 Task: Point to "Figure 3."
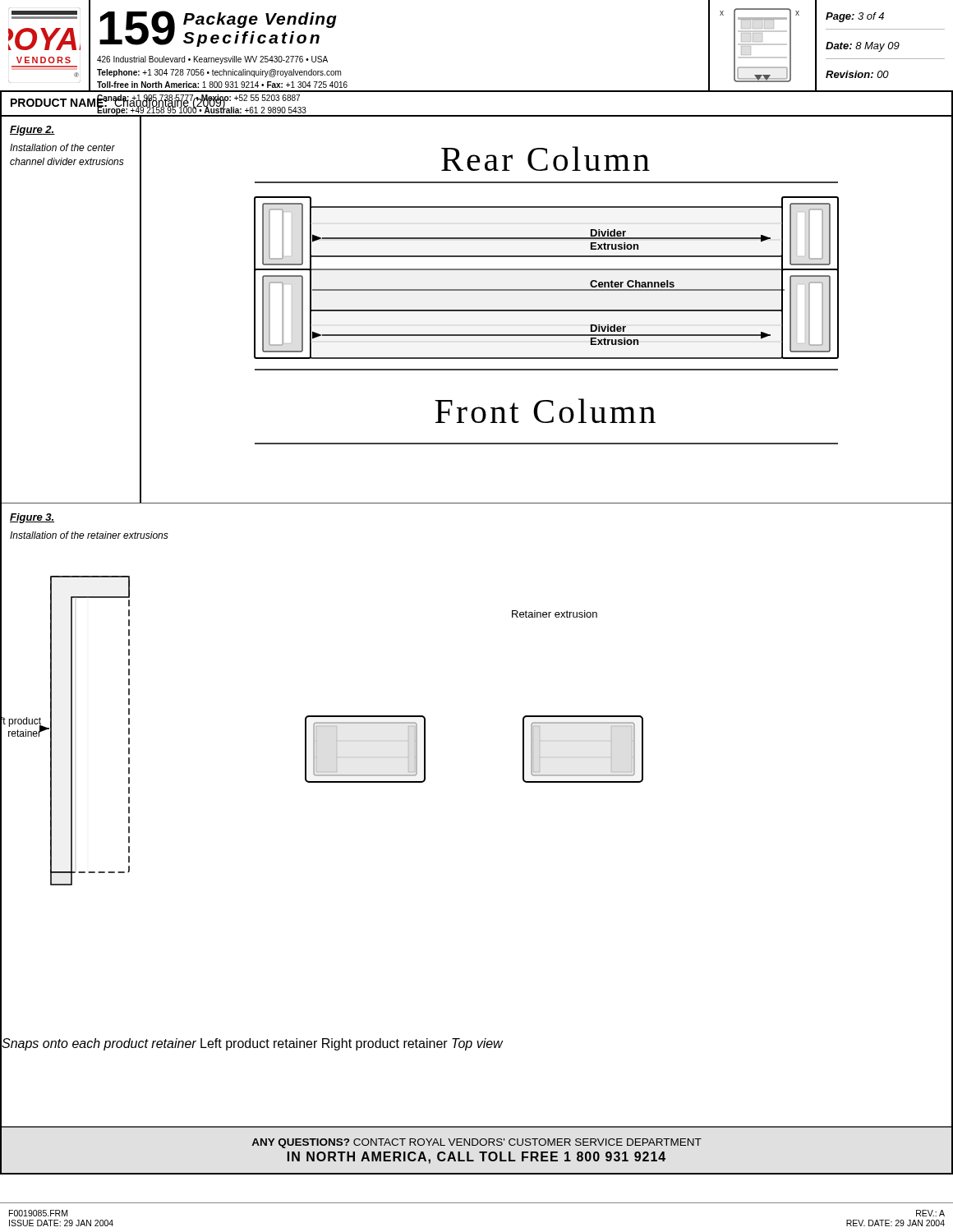pos(32,517)
